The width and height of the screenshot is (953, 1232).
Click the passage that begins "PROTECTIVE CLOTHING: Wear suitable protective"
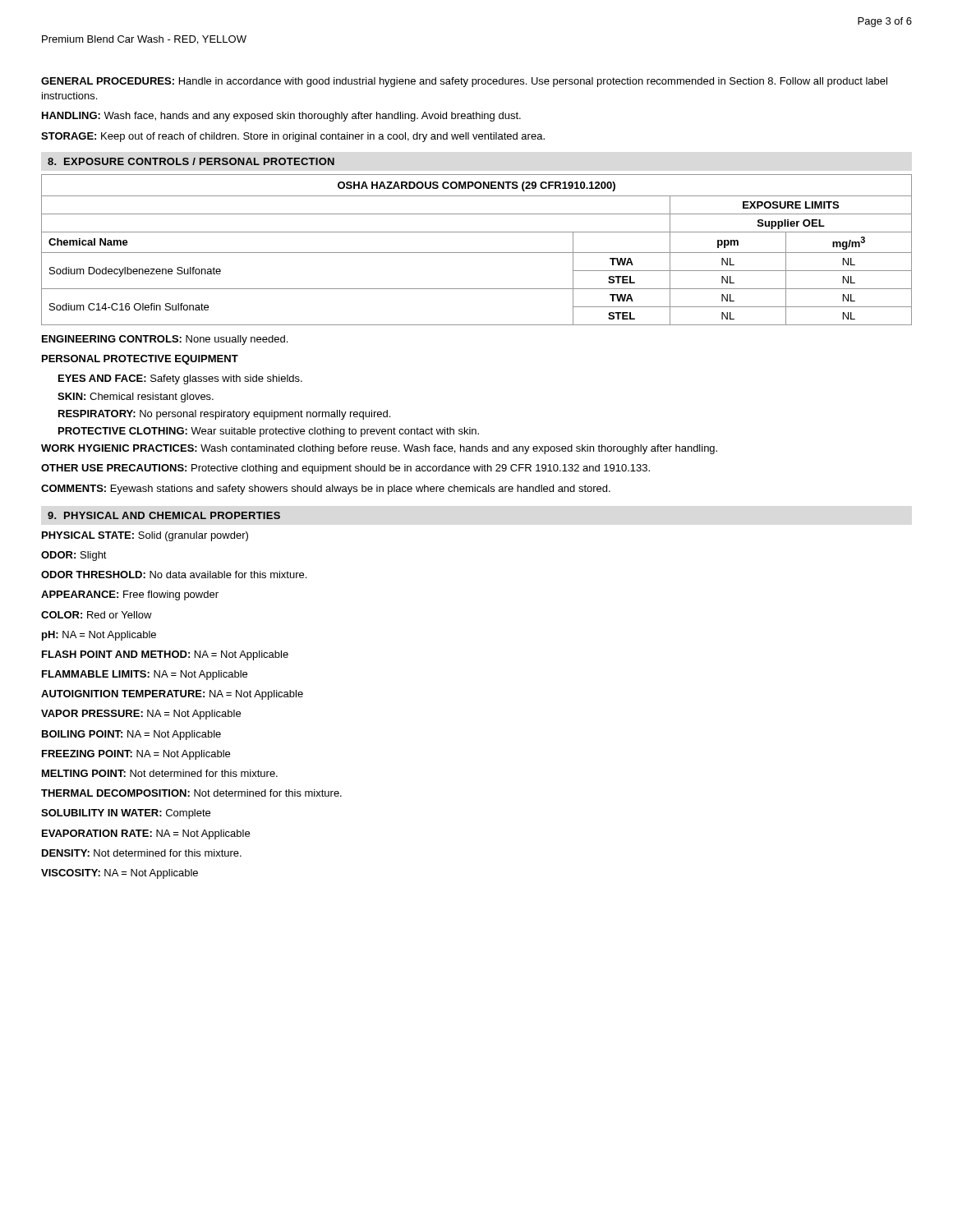pyautogui.click(x=269, y=431)
